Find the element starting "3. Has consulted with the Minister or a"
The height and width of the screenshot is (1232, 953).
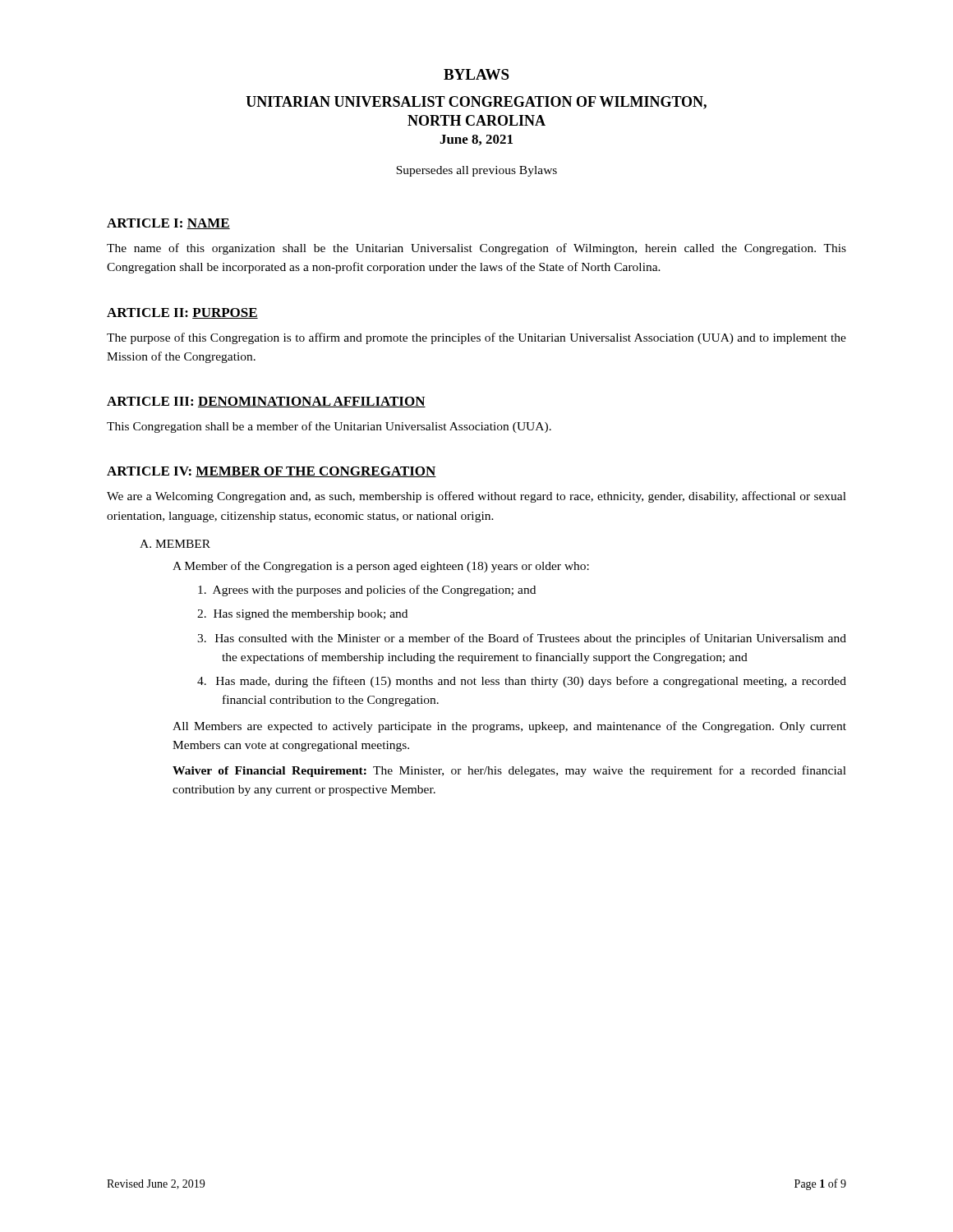click(522, 647)
